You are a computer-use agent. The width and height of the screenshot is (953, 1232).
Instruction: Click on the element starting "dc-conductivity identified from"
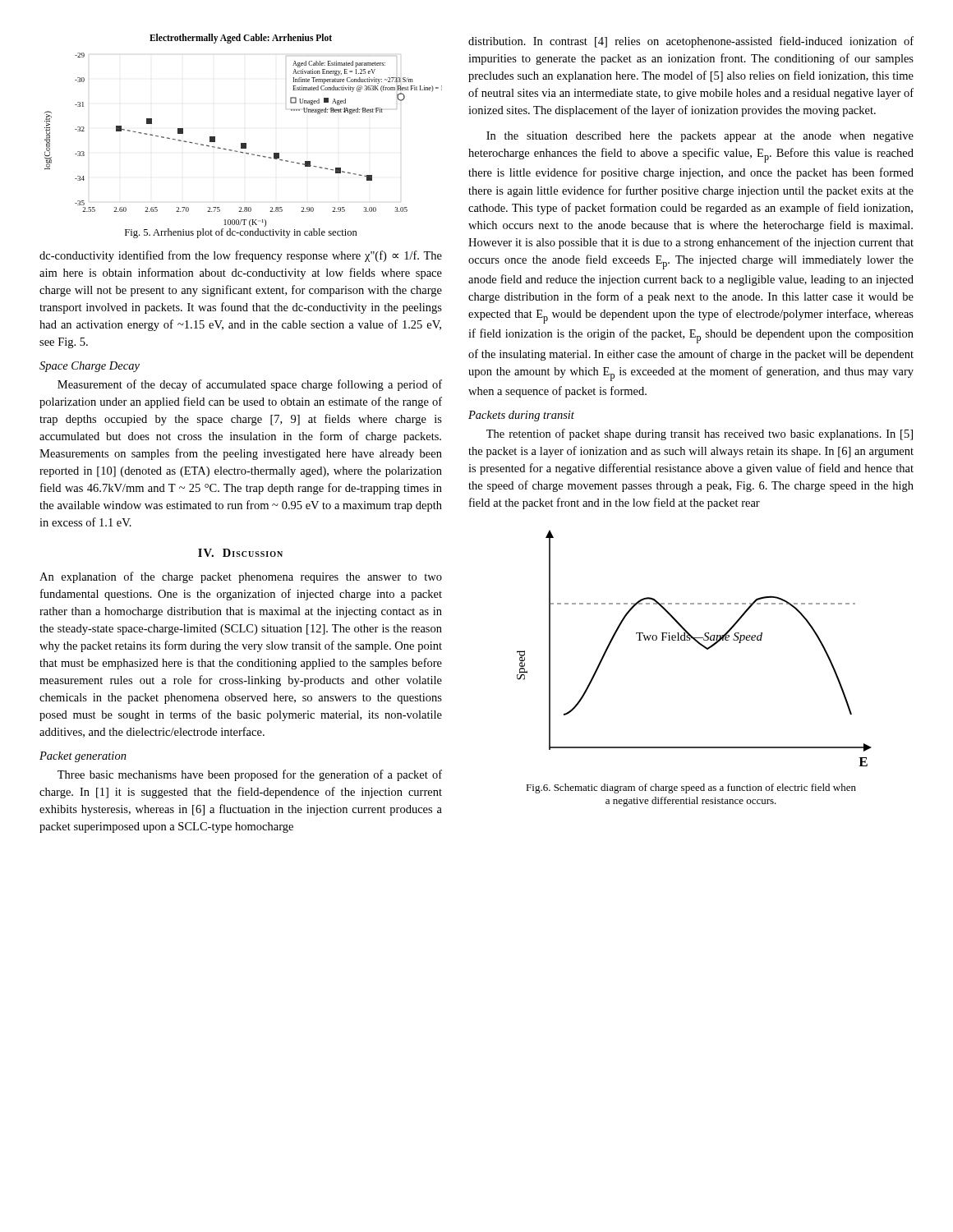coord(241,299)
